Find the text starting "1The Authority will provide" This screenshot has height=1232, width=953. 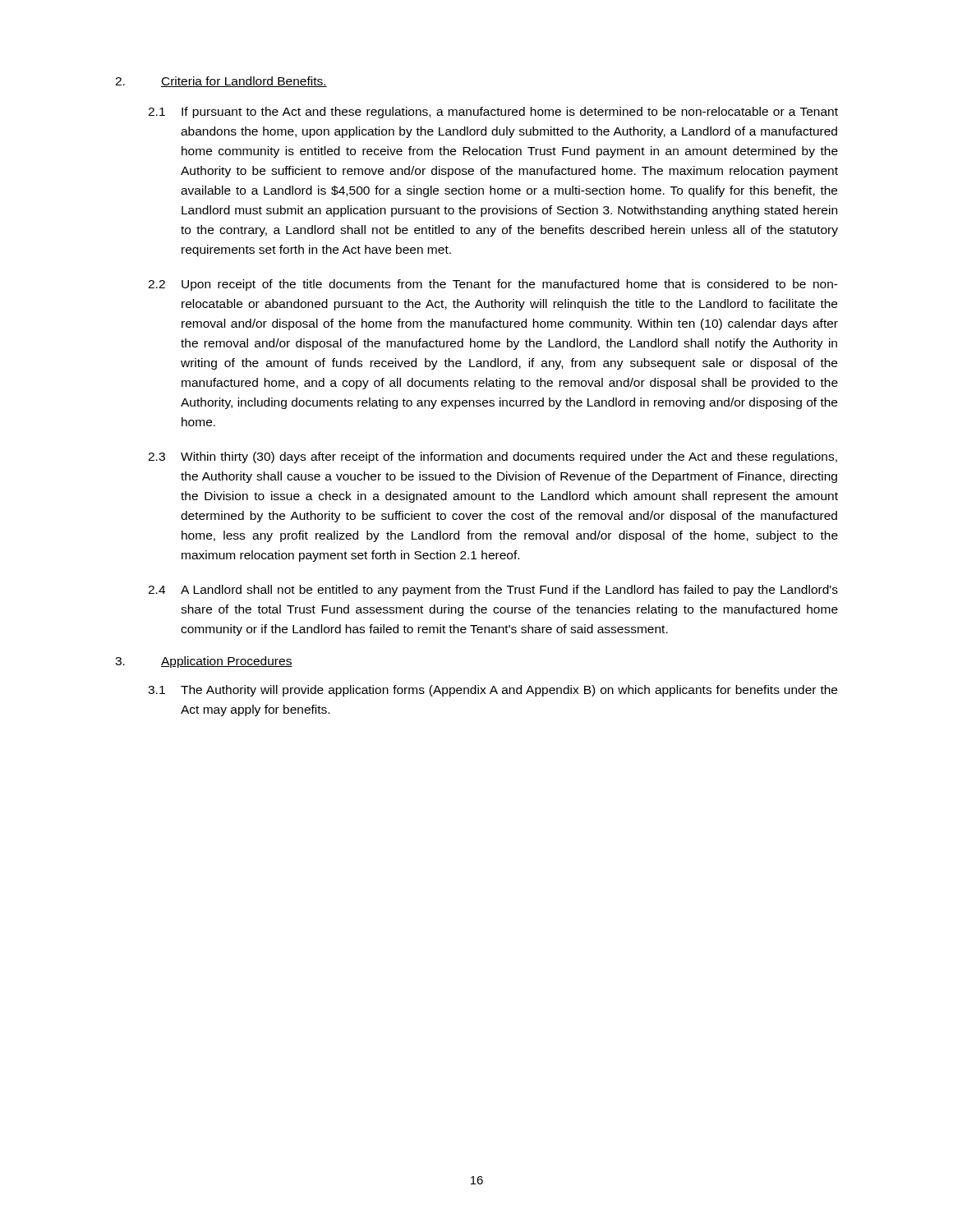476,700
